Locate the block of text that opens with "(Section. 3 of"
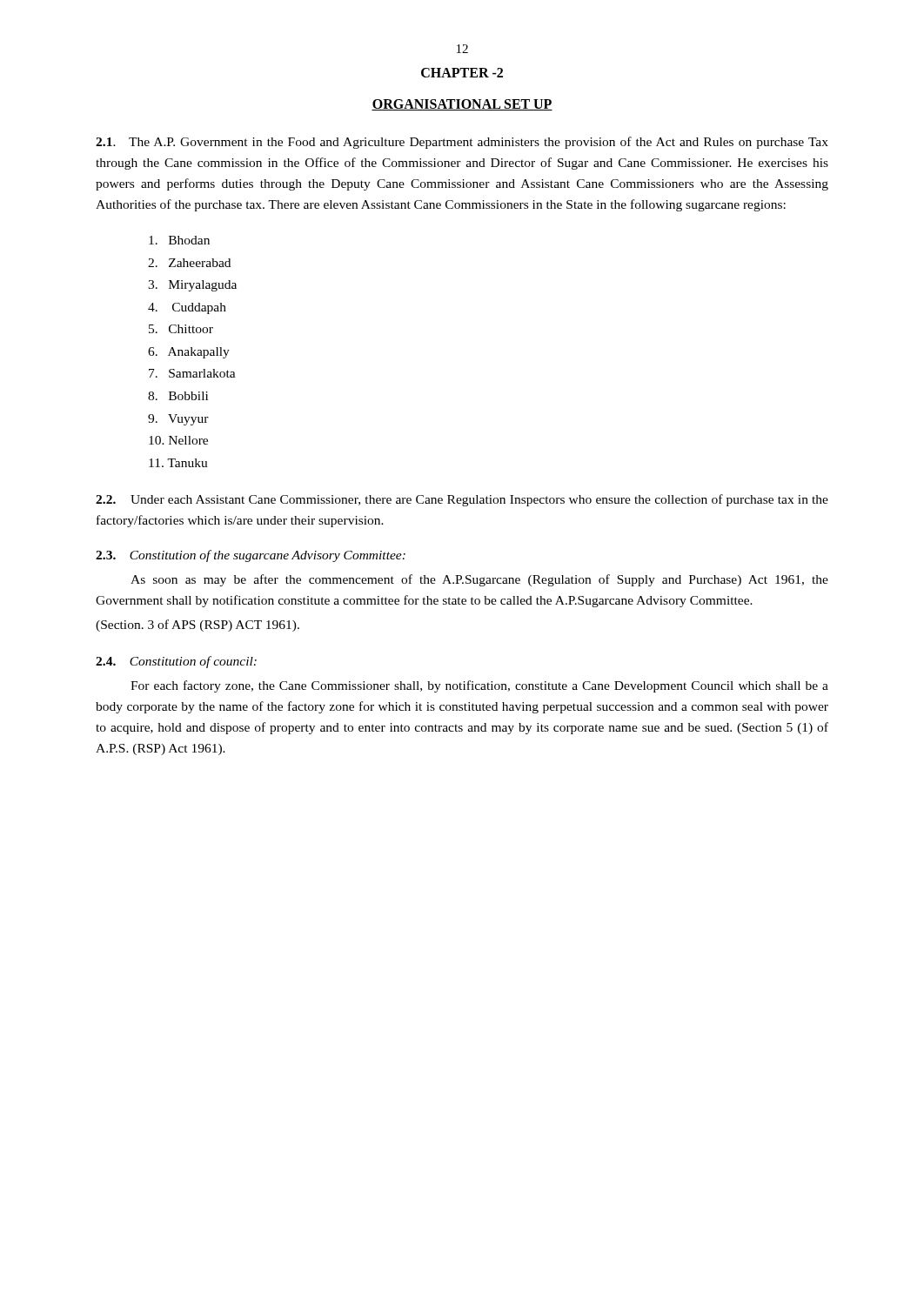 coord(198,625)
